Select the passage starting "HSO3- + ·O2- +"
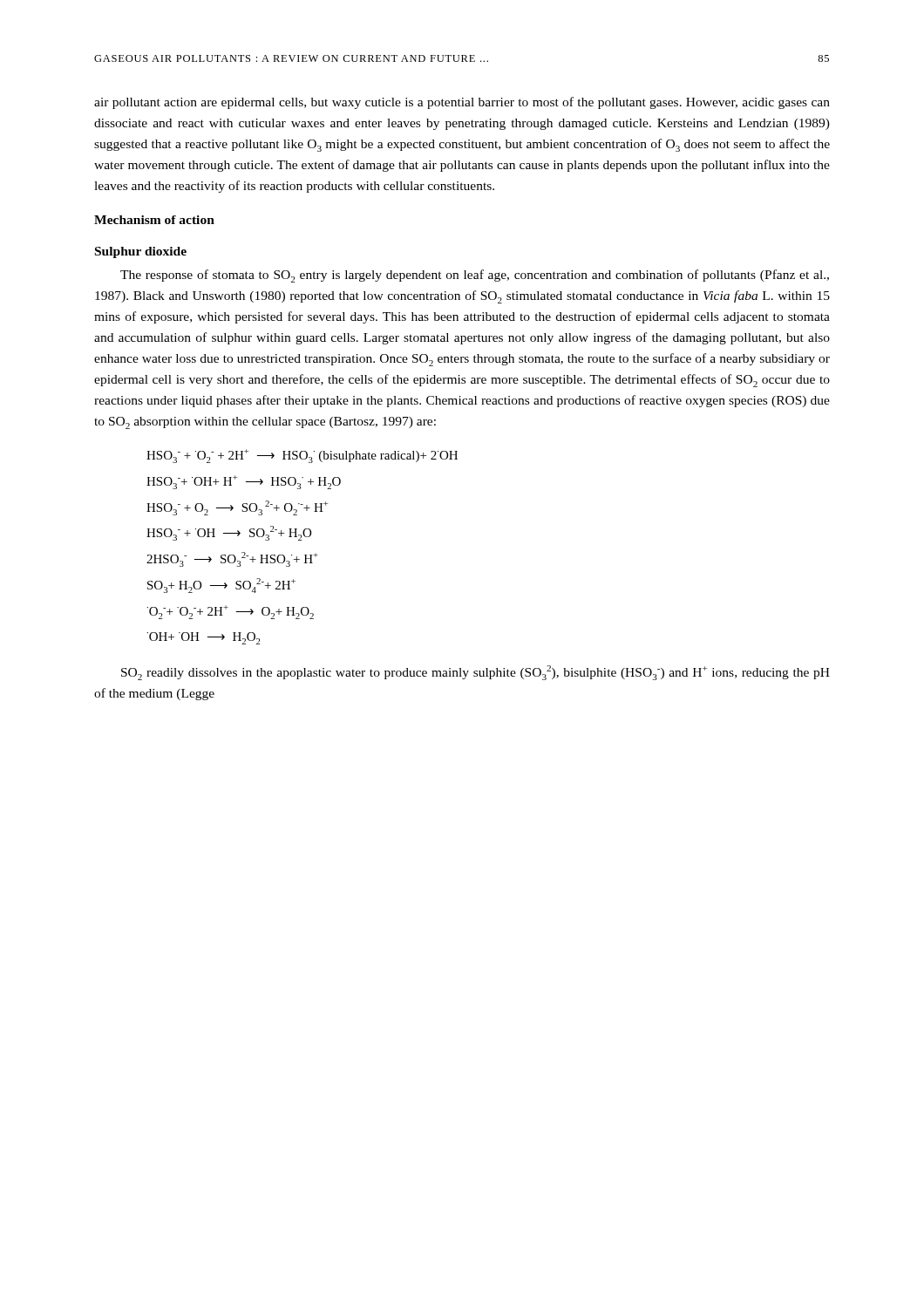This screenshot has width=924, height=1308. pos(302,456)
